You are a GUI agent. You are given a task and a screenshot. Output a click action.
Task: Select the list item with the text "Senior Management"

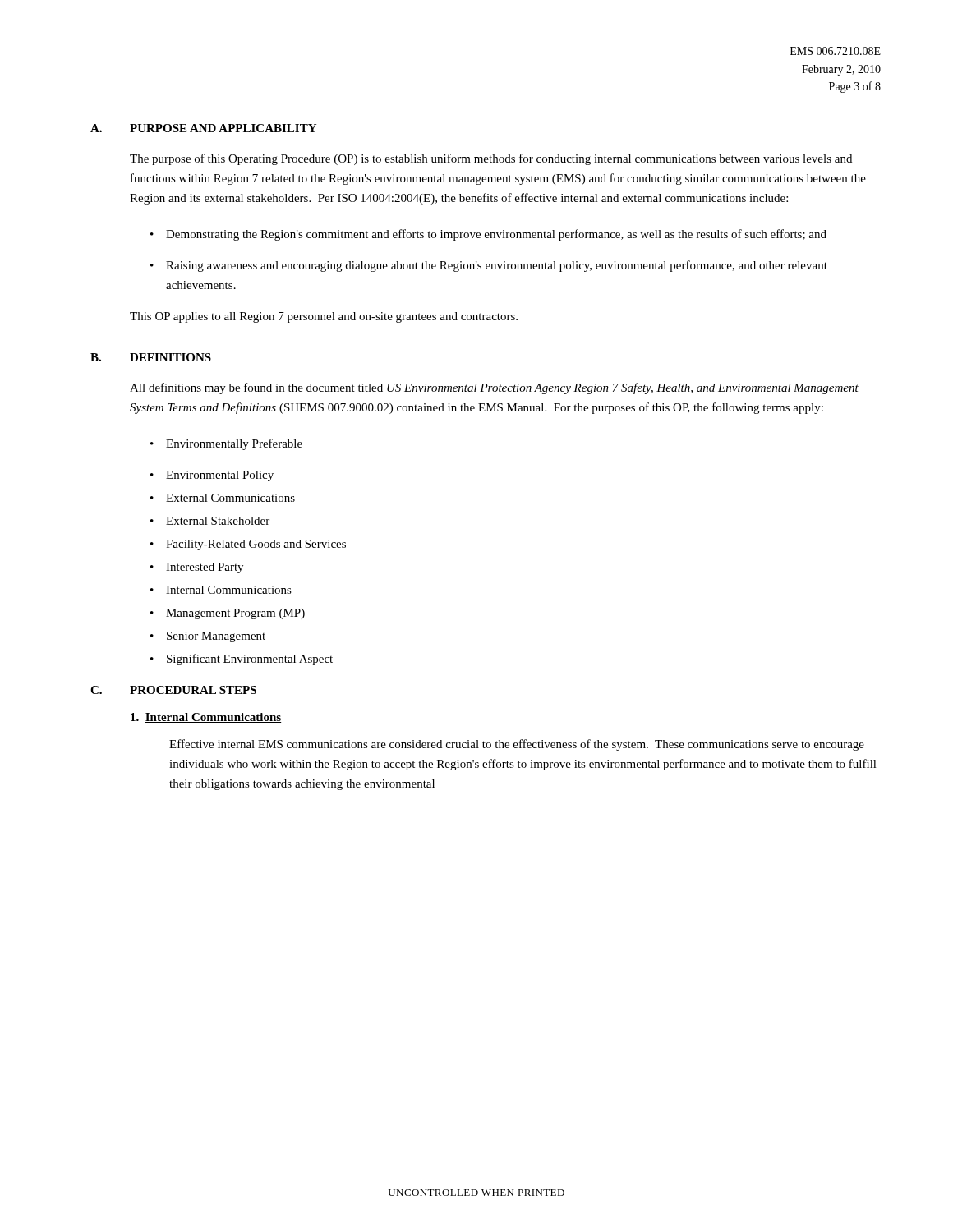coord(216,636)
